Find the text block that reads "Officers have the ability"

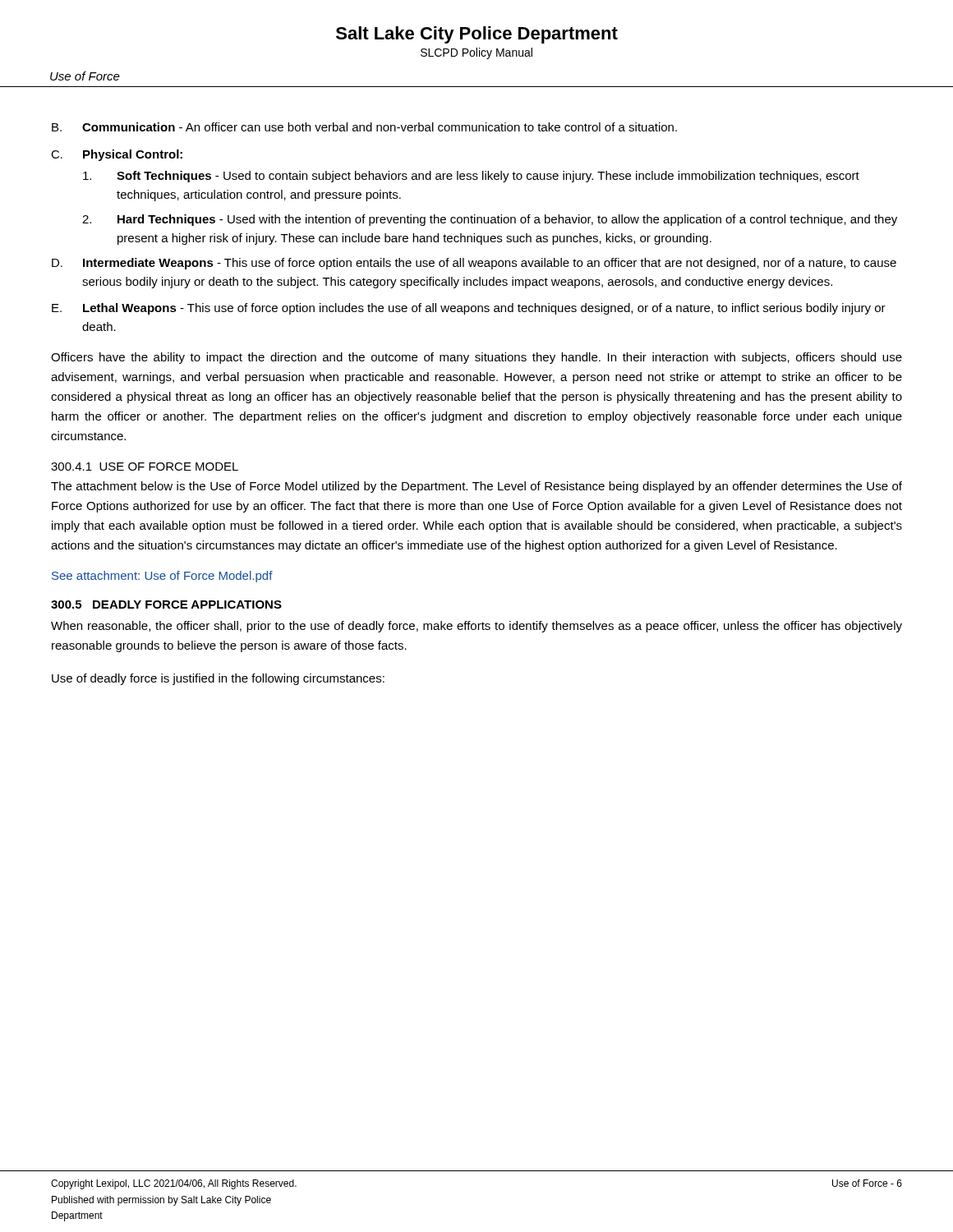[x=476, y=396]
